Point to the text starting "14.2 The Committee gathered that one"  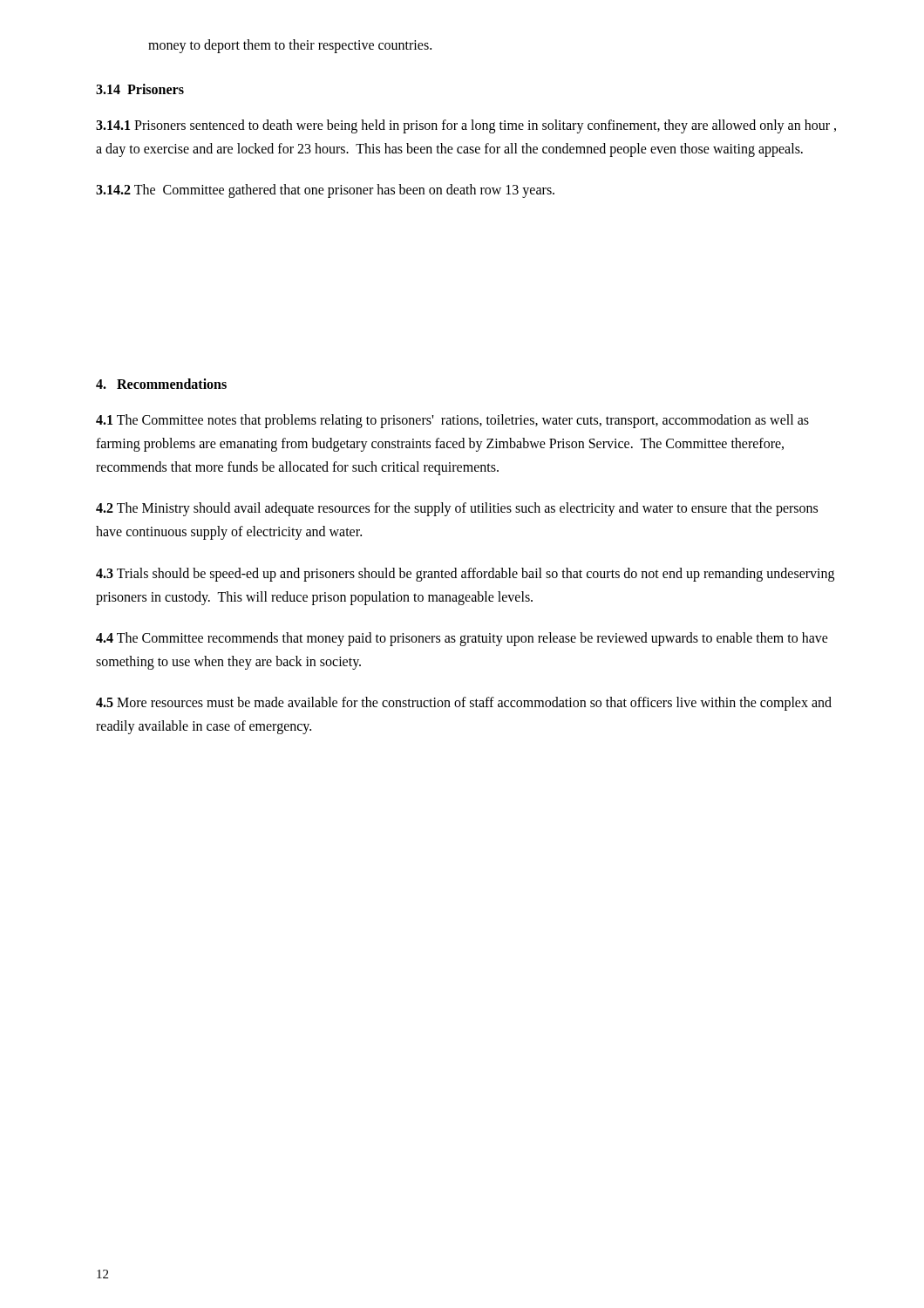coord(326,190)
